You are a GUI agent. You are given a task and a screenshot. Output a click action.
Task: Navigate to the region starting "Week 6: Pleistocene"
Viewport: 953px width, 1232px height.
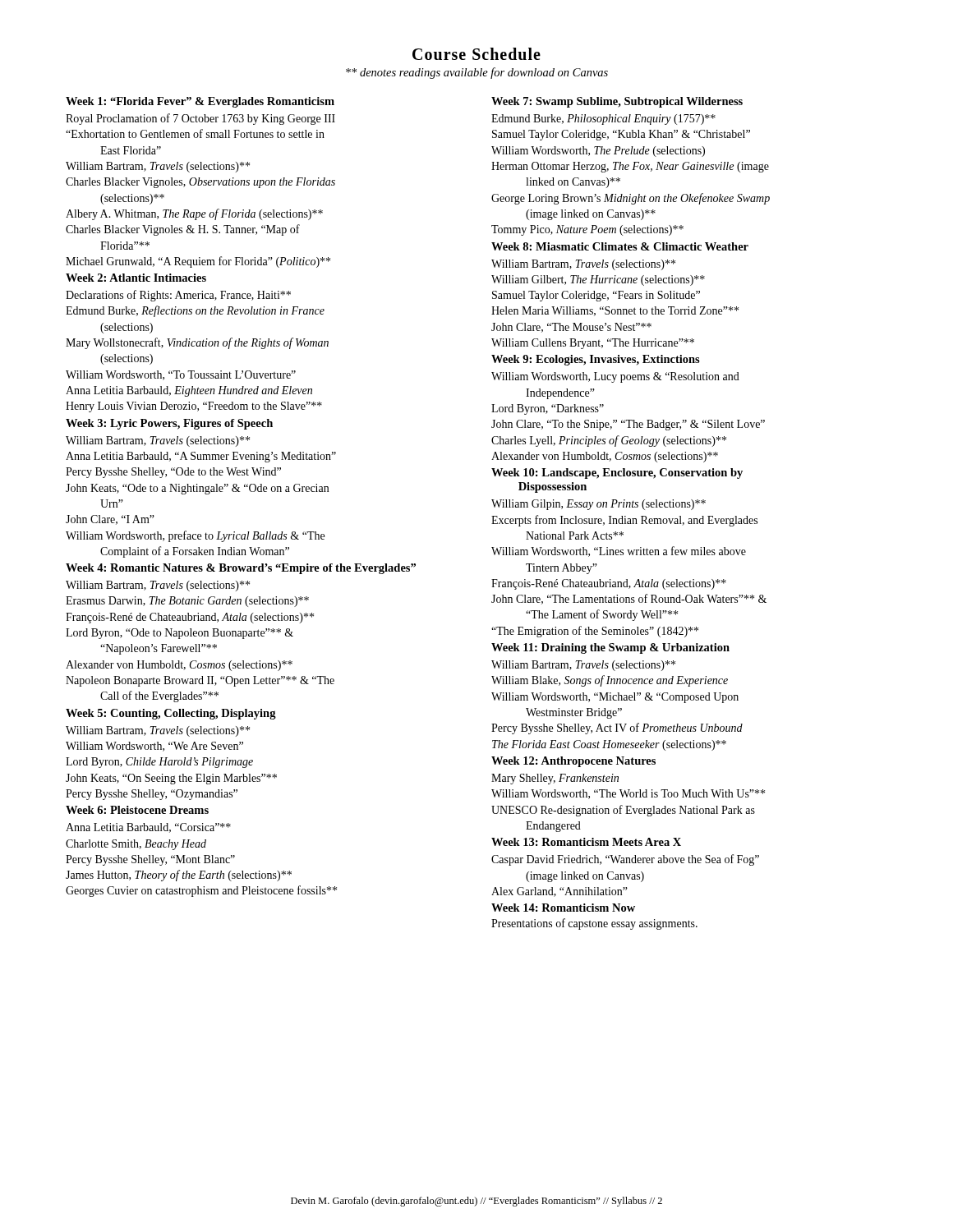coord(137,810)
